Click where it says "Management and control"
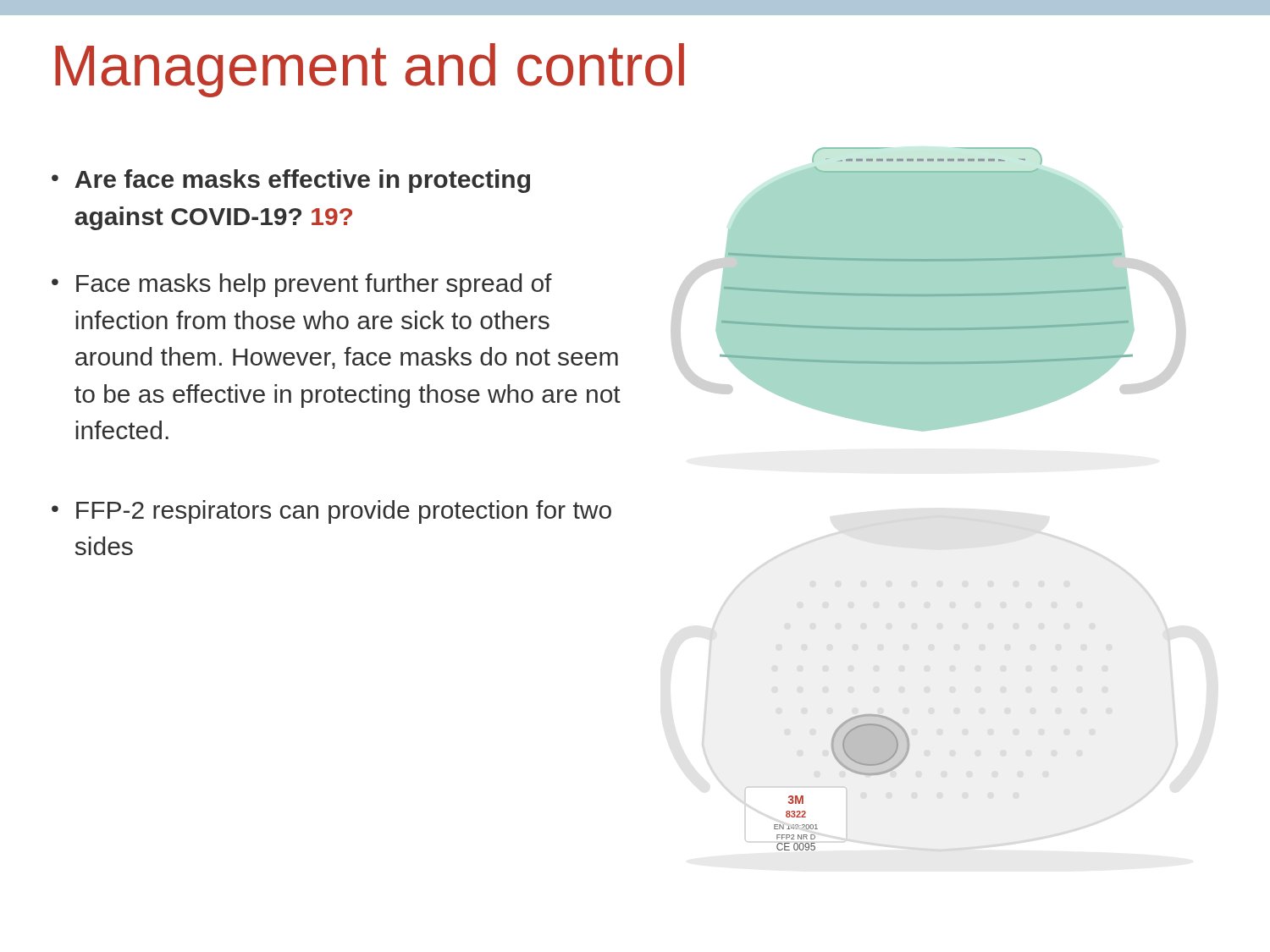The height and width of the screenshot is (952, 1270). click(369, 65)
